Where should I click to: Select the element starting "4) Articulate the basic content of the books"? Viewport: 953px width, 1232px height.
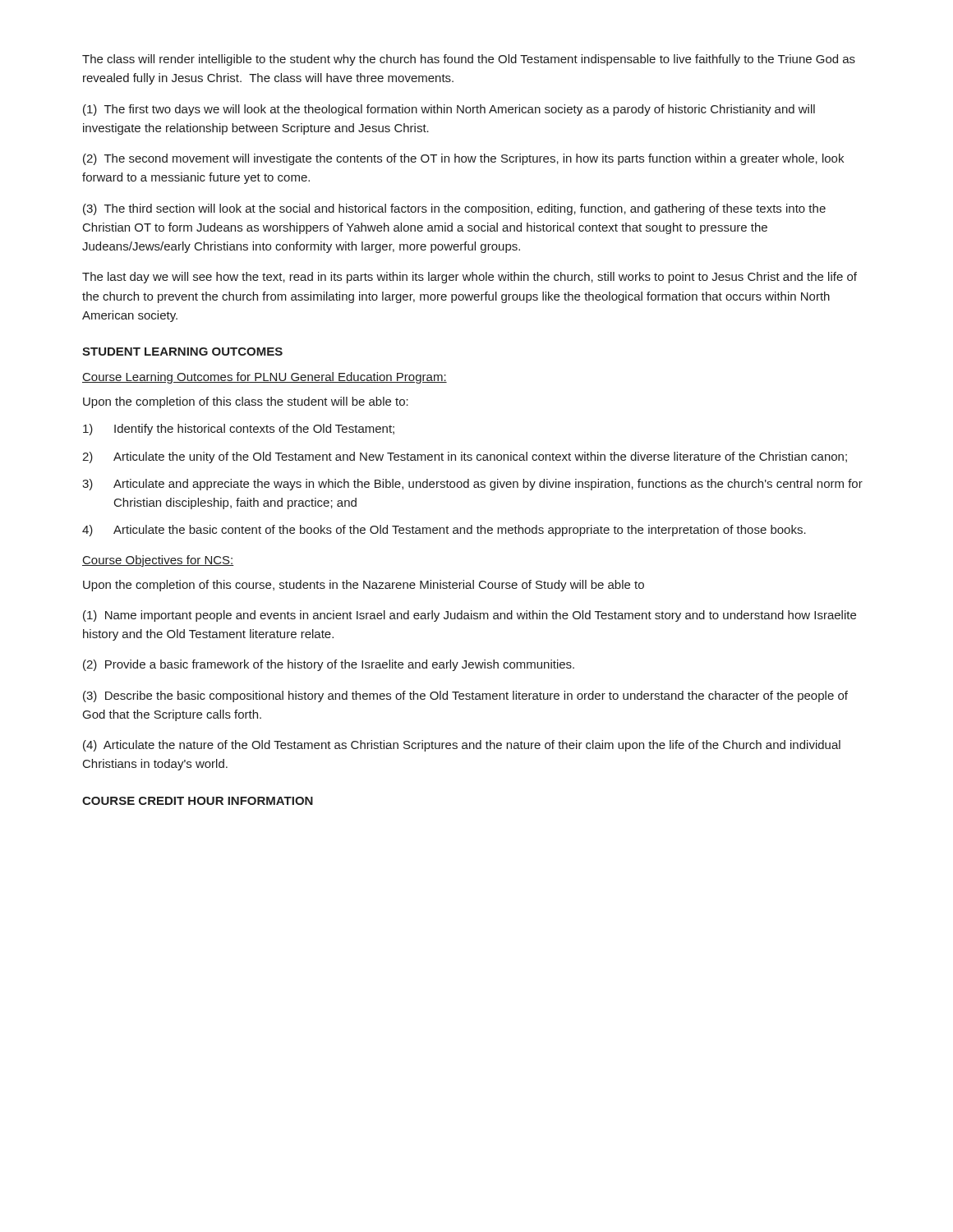point(476,530)
